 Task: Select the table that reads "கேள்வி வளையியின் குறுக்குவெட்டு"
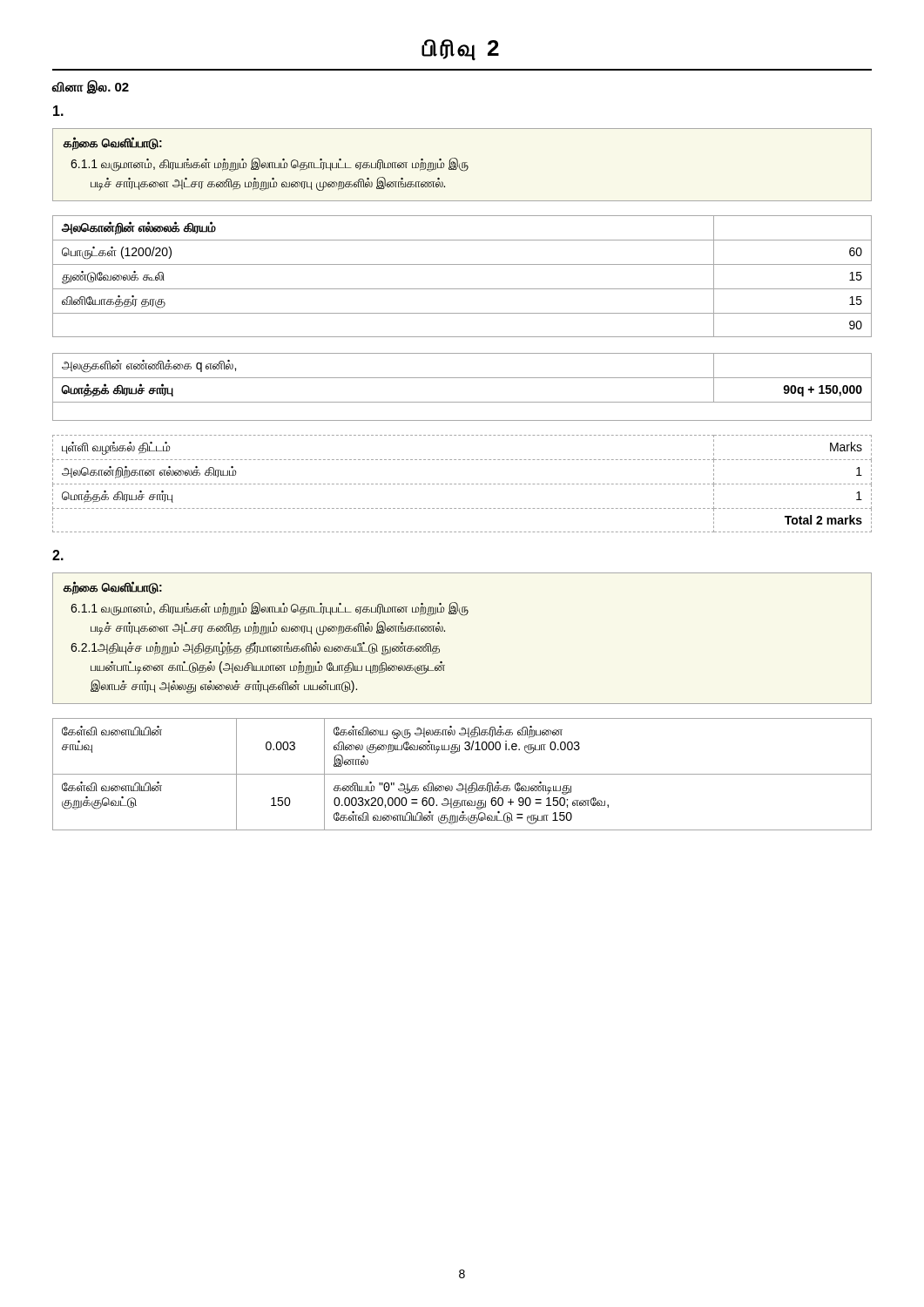point(462,774)
